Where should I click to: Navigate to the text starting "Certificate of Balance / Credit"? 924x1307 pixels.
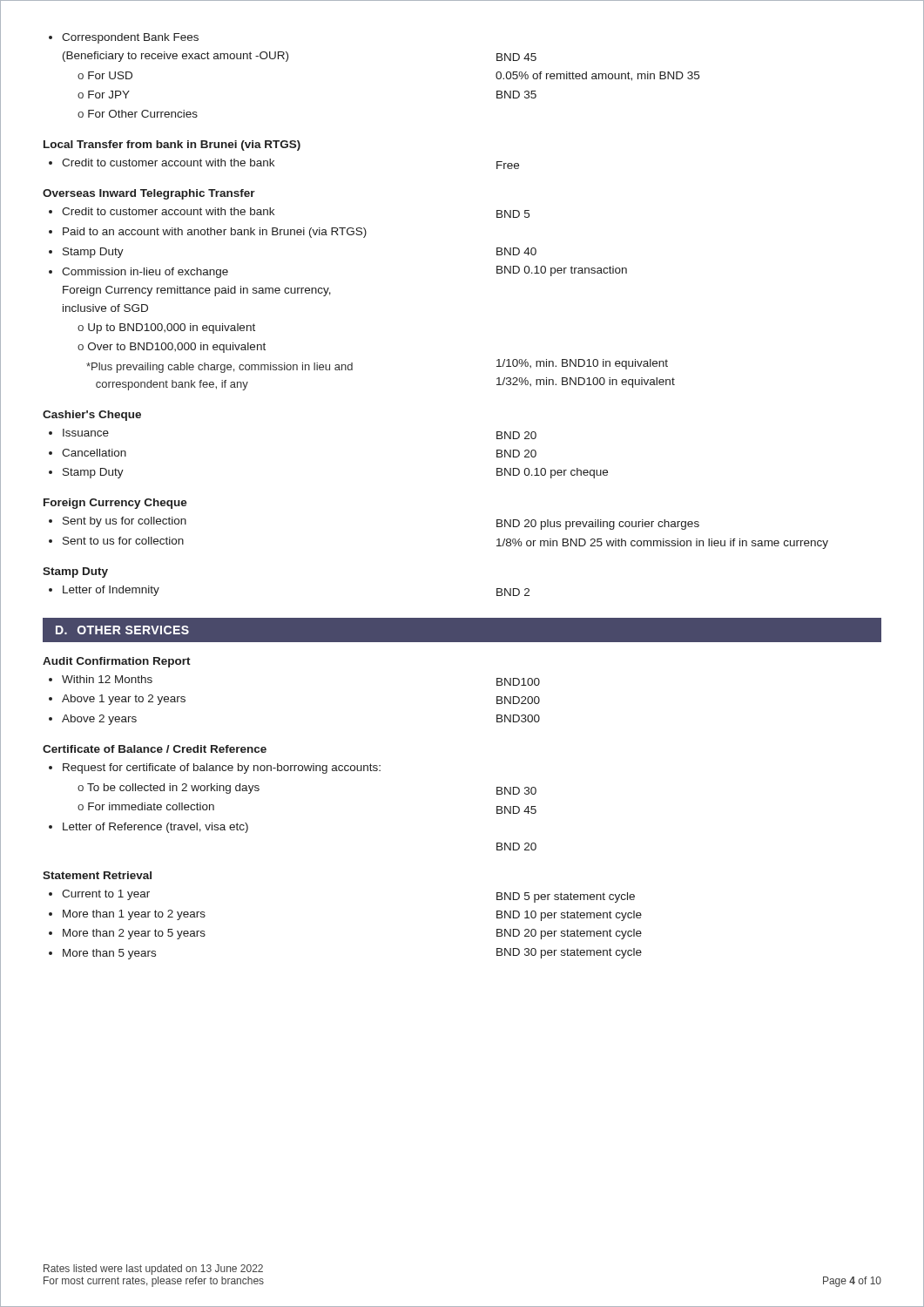coord(155,749)
